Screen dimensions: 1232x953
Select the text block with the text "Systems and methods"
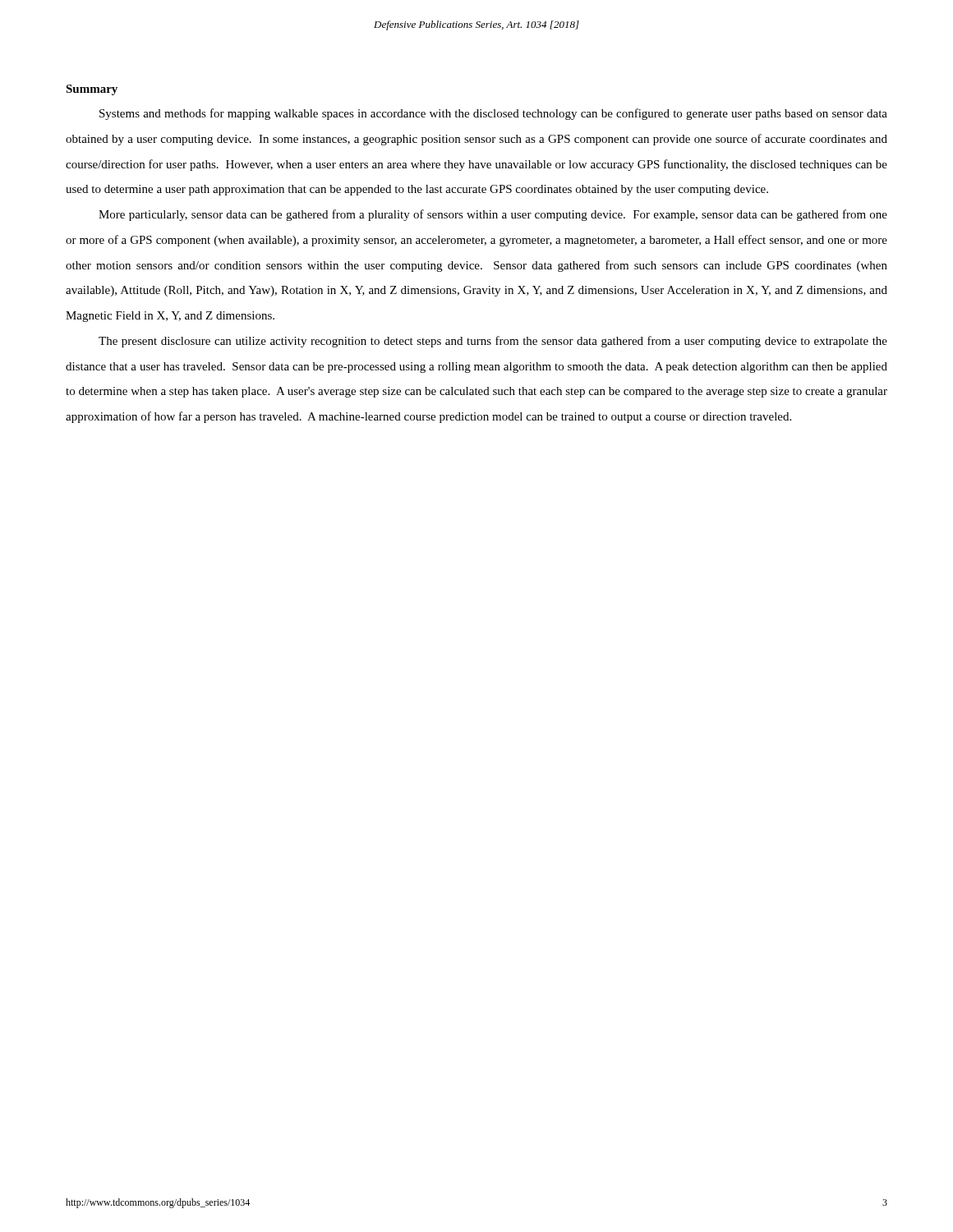[x=476, y=151]
